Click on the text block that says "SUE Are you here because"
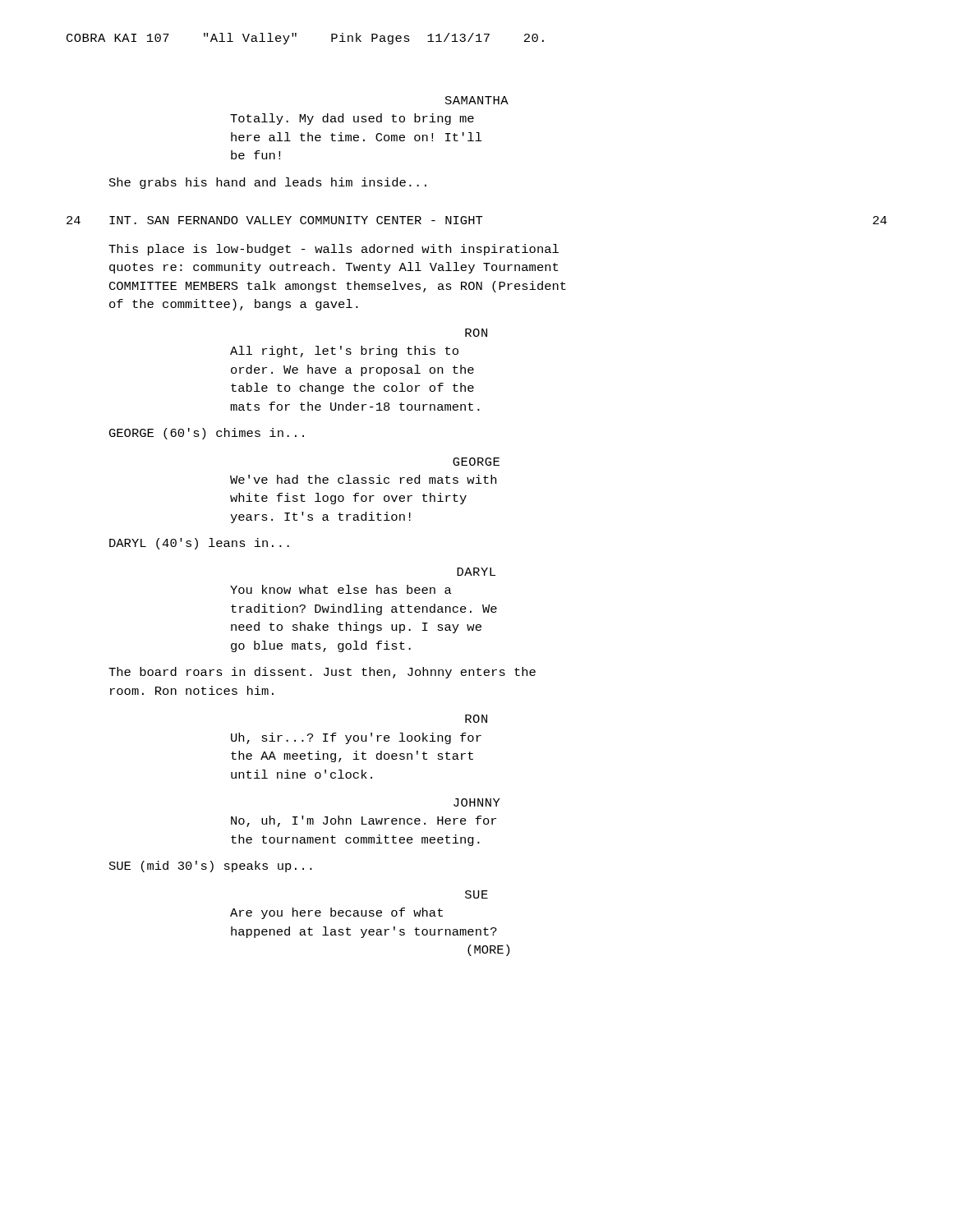The height and width of the screenshot is (1232, 953). coord(476,923)
